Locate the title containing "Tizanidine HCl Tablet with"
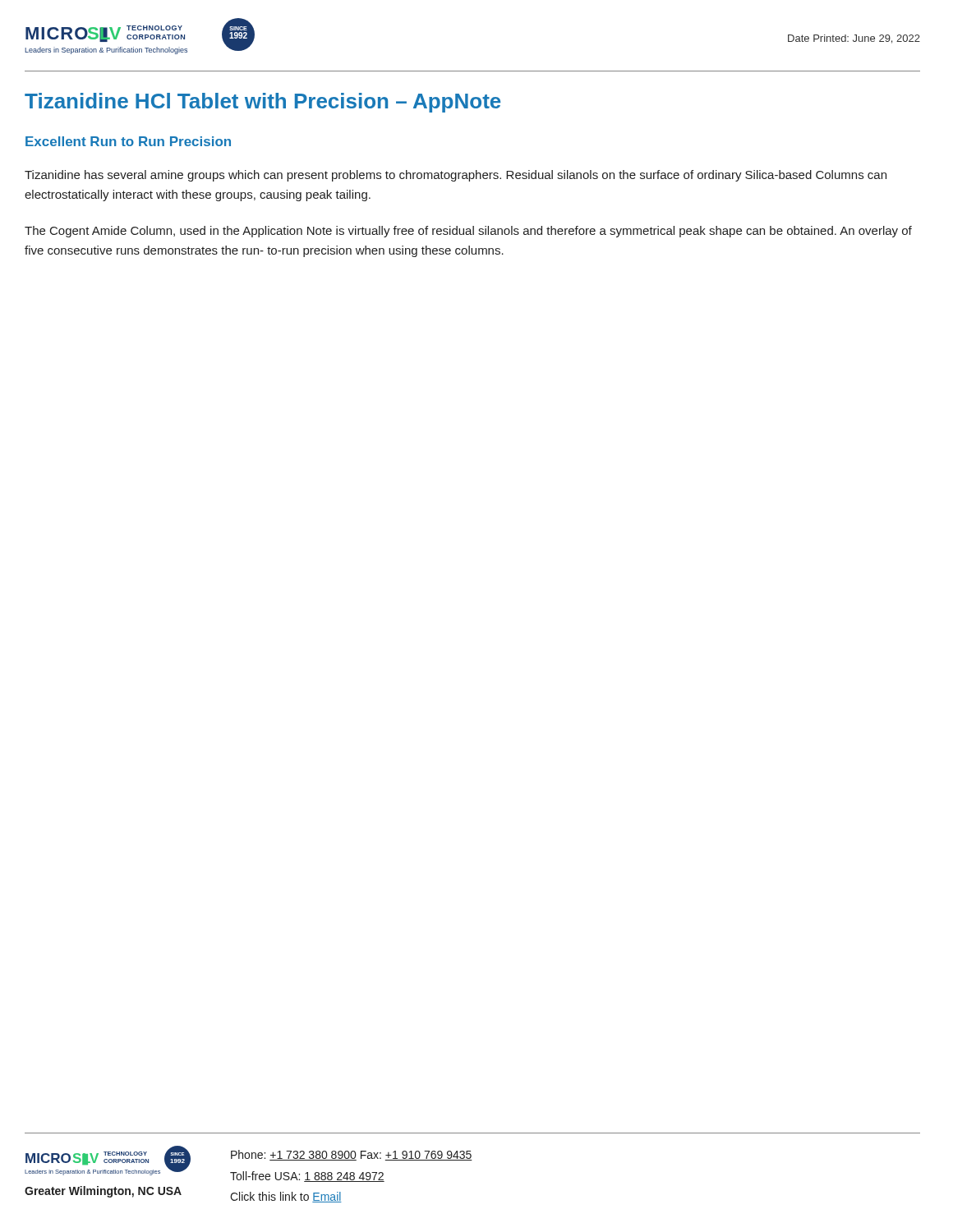 pos(263,101)
